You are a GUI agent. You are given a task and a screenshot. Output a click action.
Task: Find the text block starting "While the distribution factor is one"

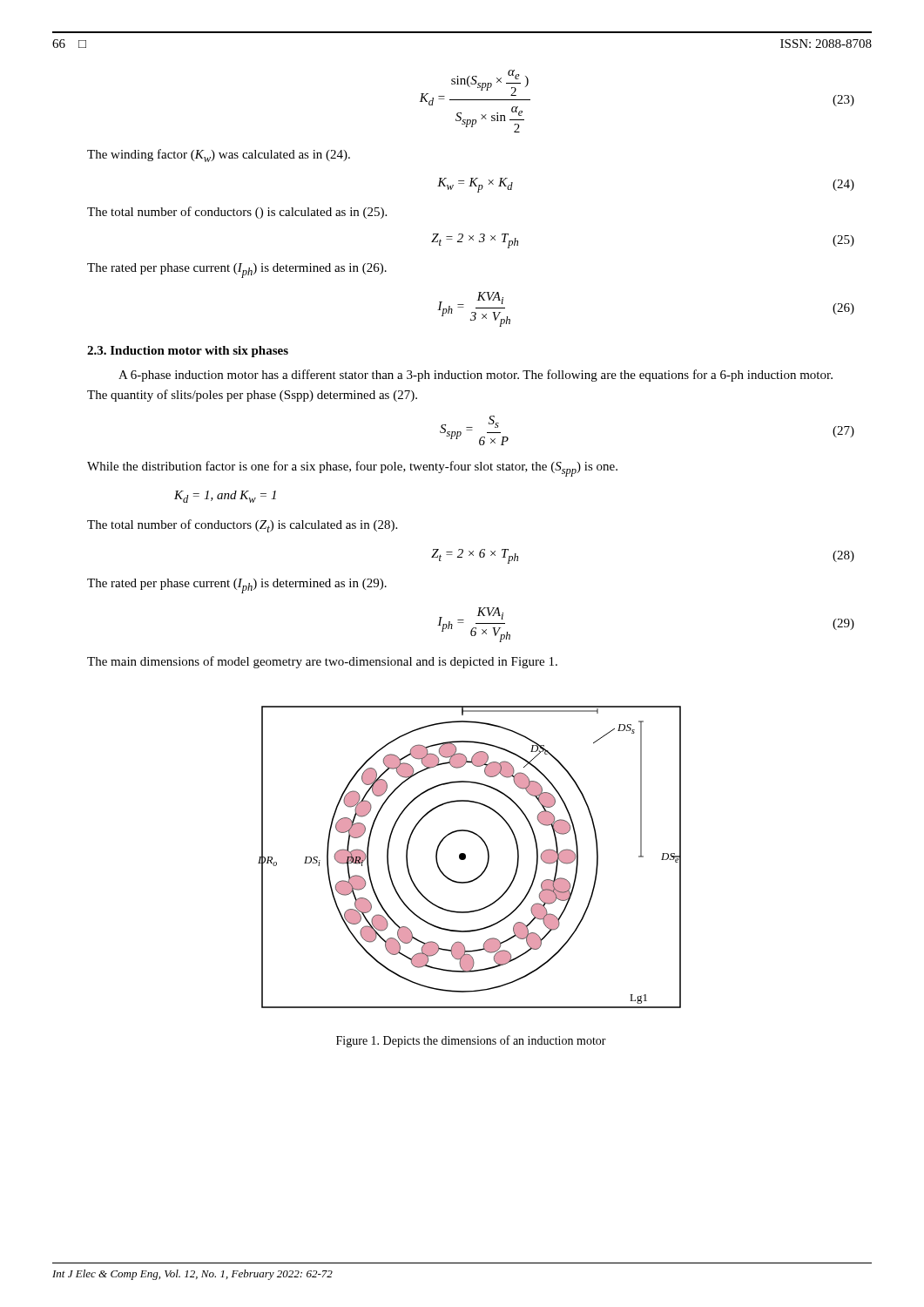tap(353, 468)
